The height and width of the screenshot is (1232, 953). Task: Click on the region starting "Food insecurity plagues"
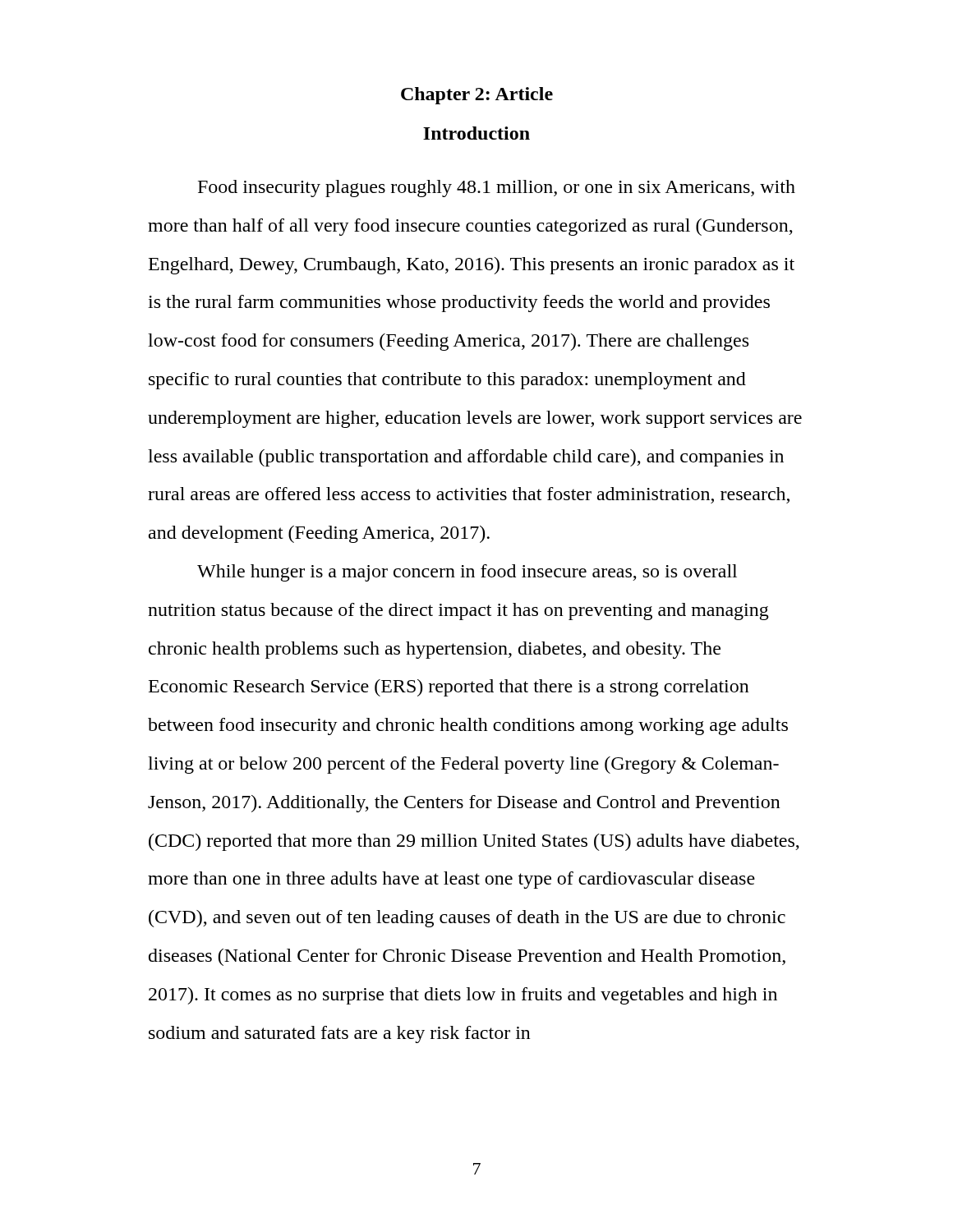click(x=497, y=188)
